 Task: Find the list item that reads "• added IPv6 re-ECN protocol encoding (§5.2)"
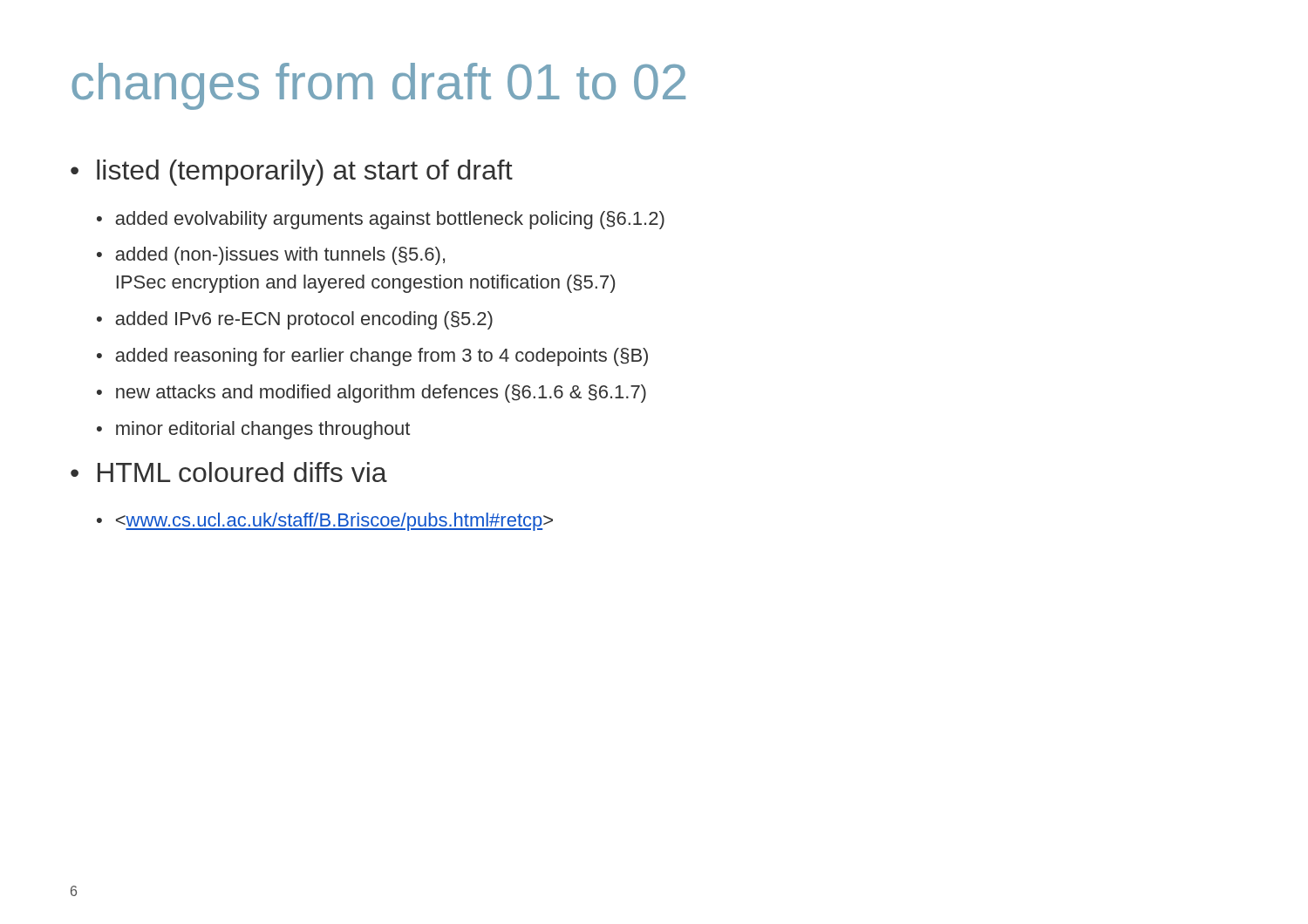coord(295,319)
